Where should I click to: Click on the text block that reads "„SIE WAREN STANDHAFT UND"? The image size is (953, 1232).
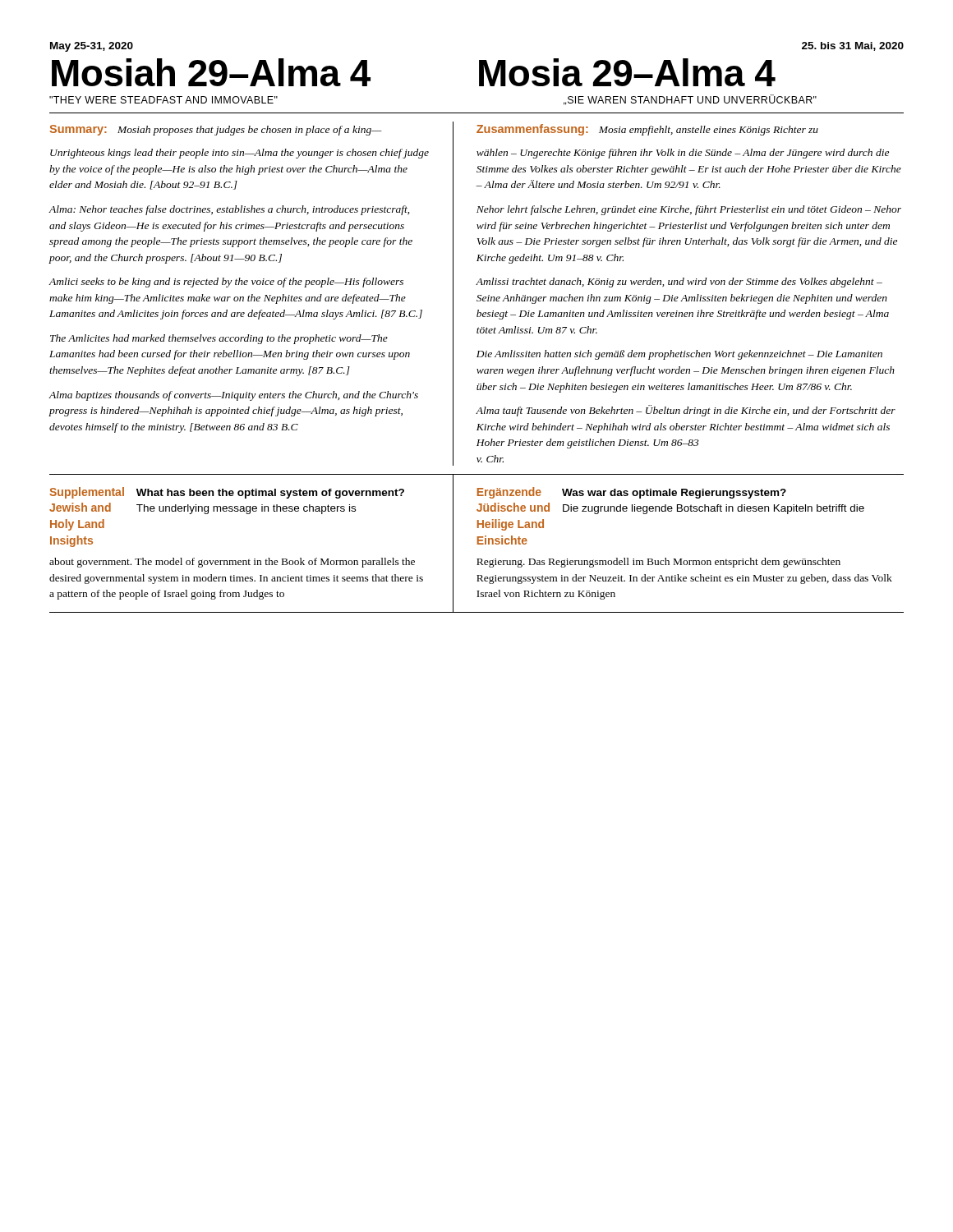690,100
